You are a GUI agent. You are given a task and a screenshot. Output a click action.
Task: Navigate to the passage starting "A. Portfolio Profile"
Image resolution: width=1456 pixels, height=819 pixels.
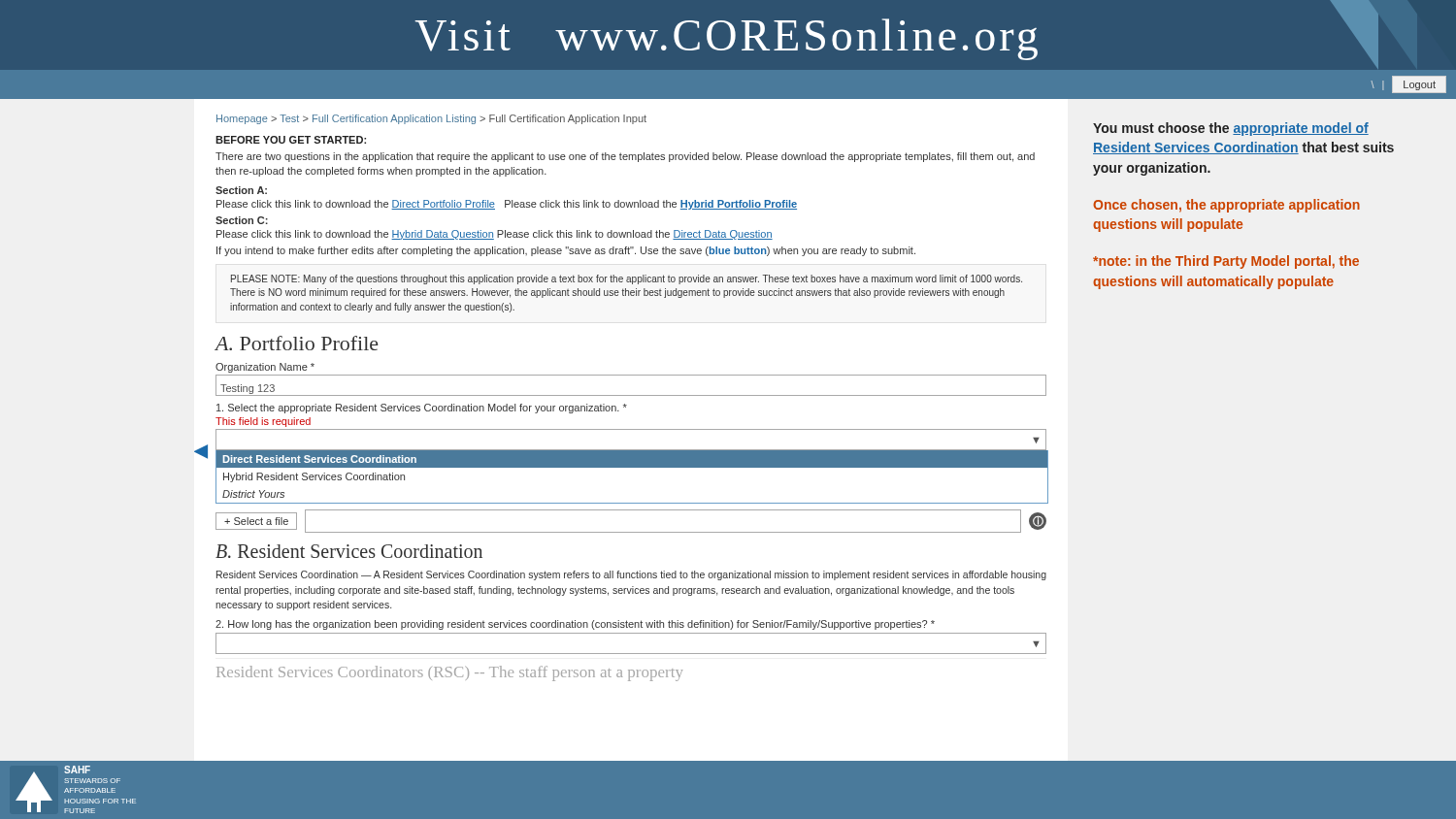click(297, 343)
